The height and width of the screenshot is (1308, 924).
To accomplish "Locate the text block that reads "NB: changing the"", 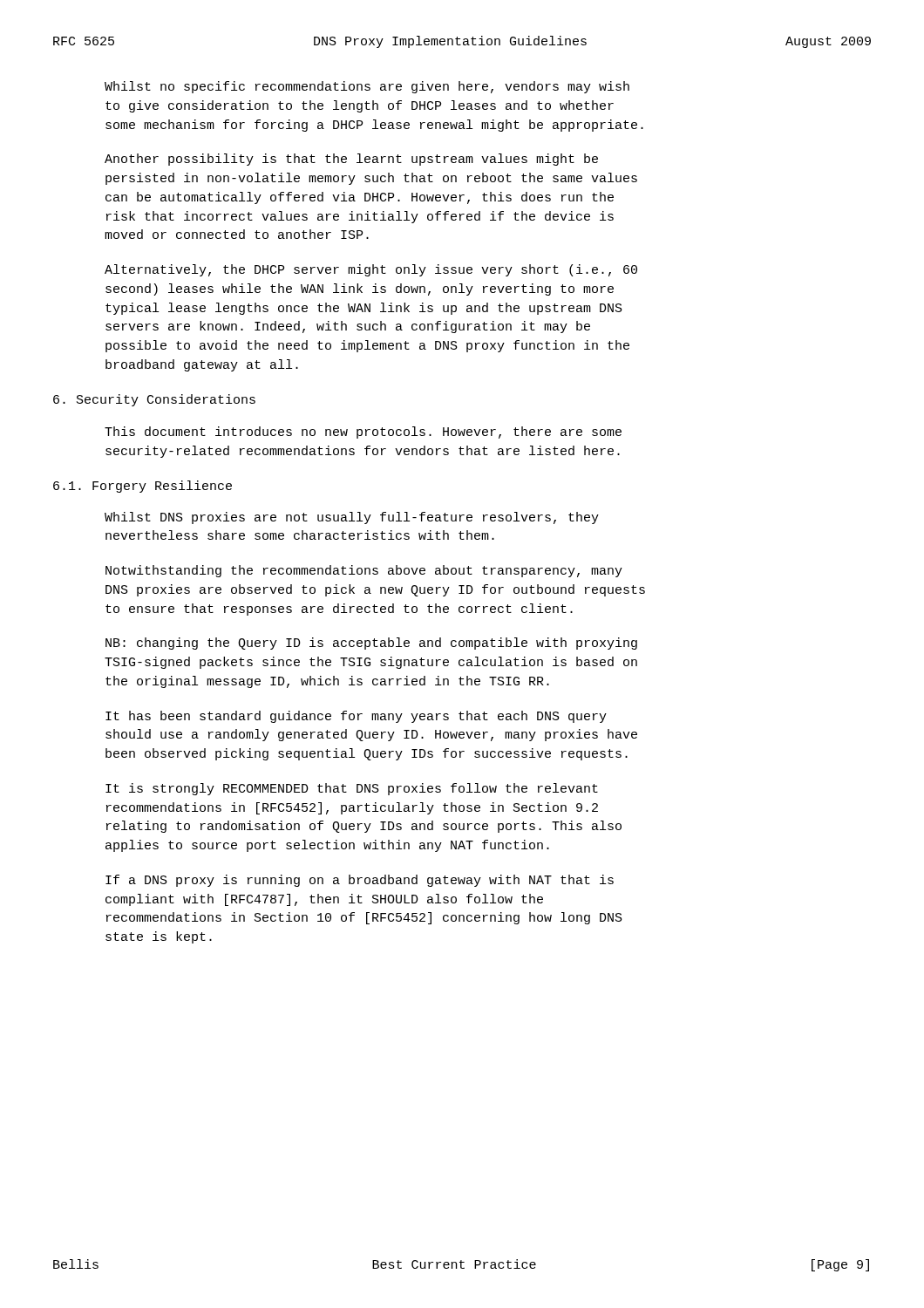I will pos(371,663).
